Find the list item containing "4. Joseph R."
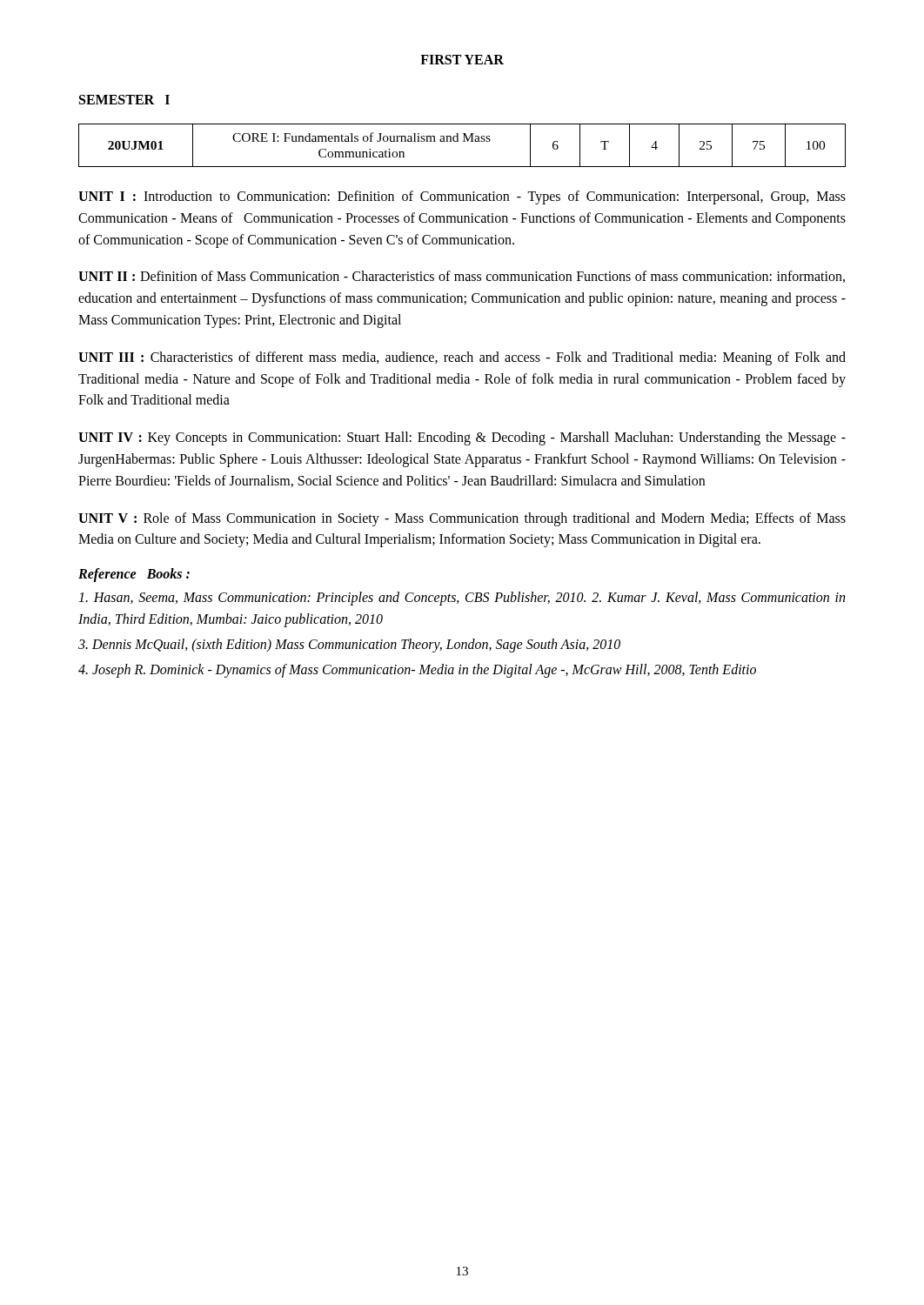This screenshot has width=924, height=1305. click(x=417, y=669)
